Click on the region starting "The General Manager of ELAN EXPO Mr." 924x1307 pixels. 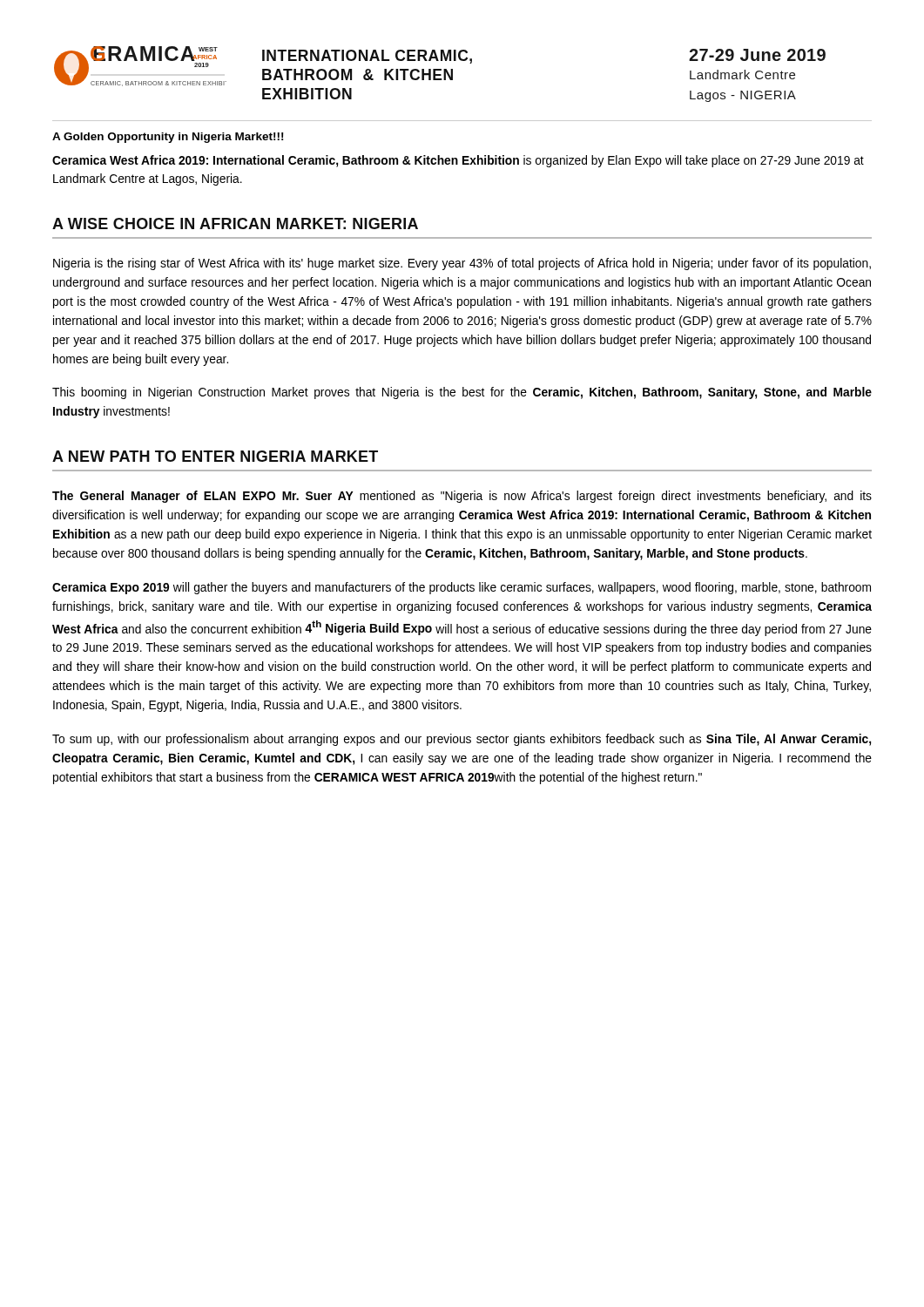(x=462, y=525)
